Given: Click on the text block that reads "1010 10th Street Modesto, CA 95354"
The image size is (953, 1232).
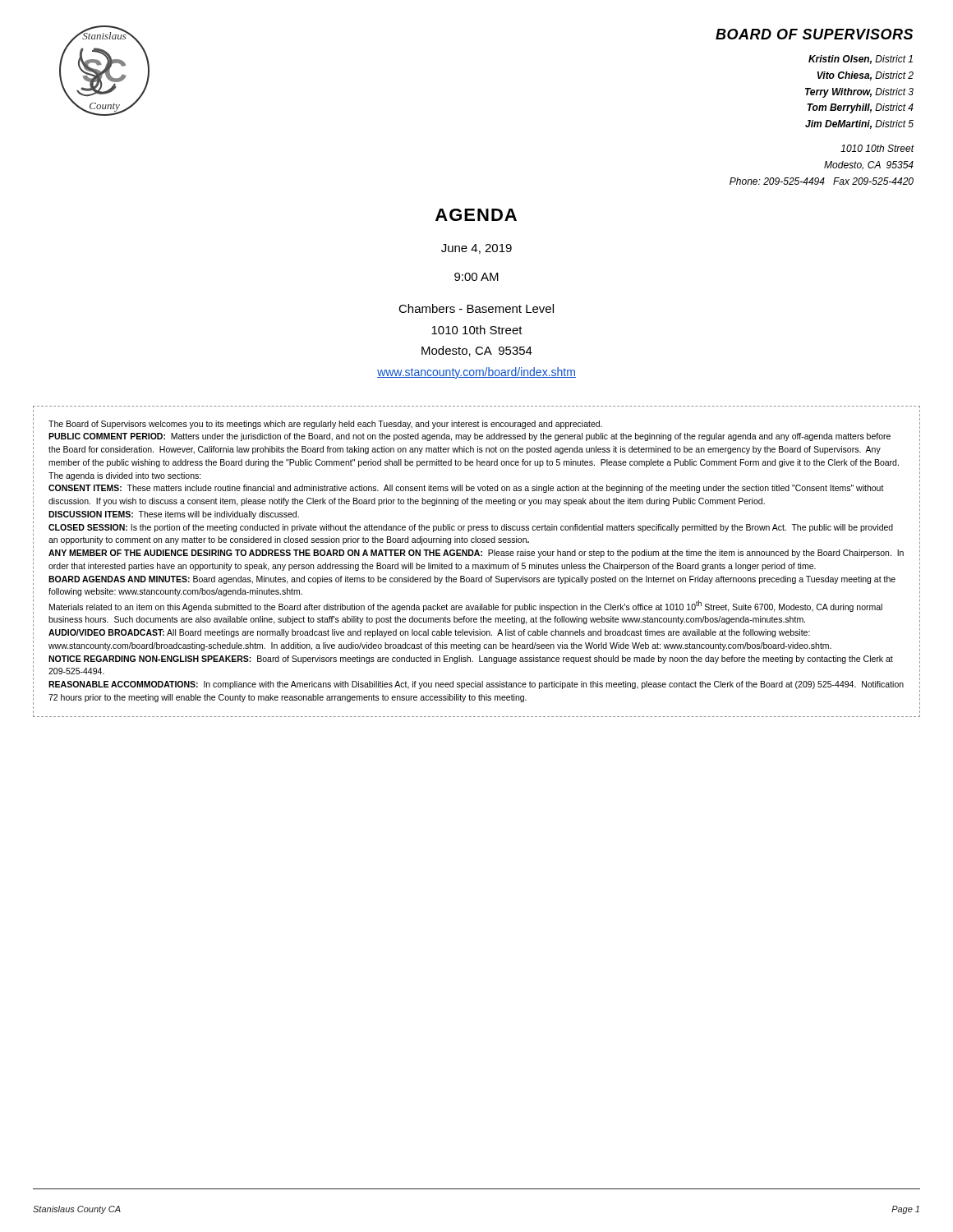Looking at the screenshot, I should pos(821,165).
